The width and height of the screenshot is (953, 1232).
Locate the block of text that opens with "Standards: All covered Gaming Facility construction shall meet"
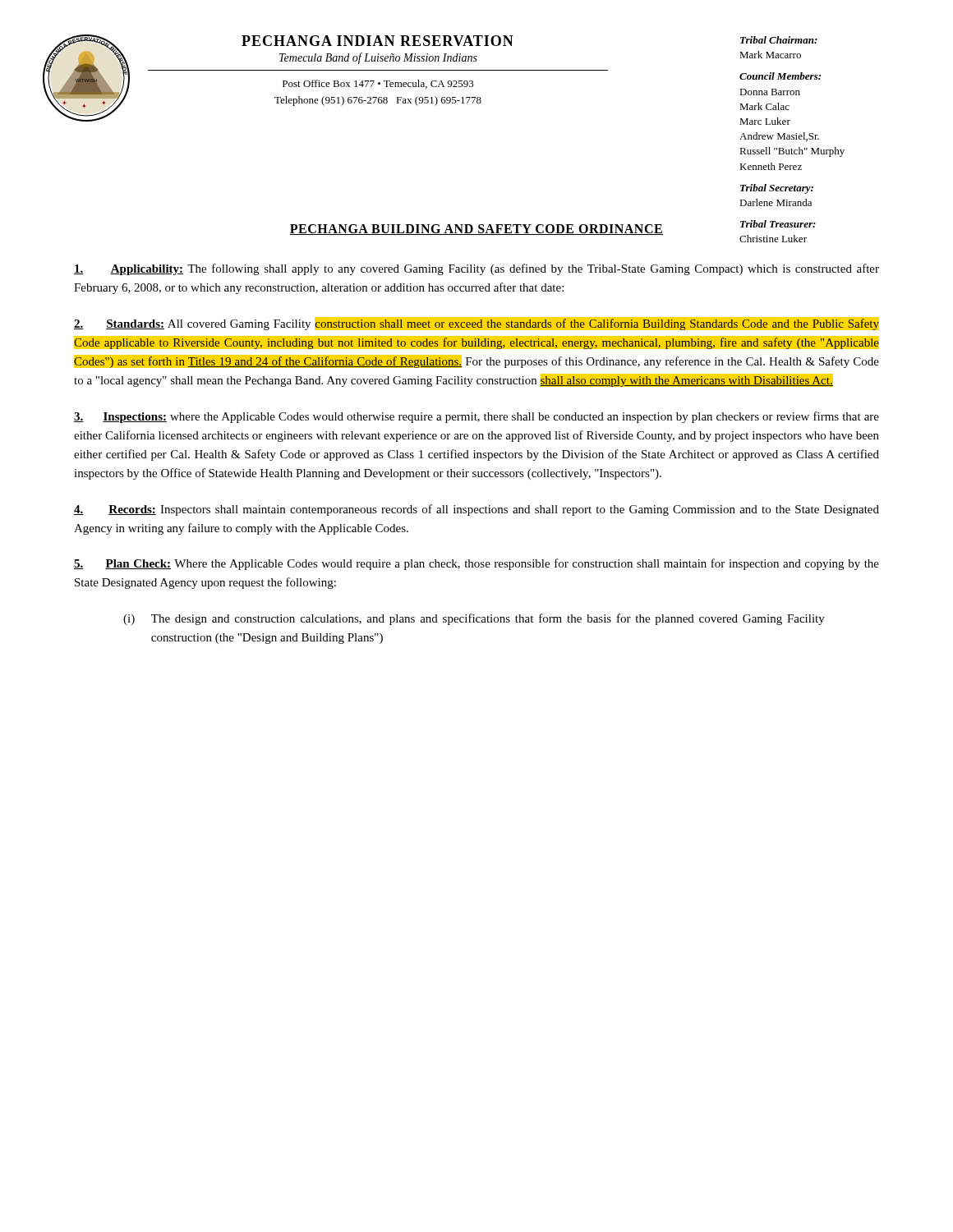476,352
